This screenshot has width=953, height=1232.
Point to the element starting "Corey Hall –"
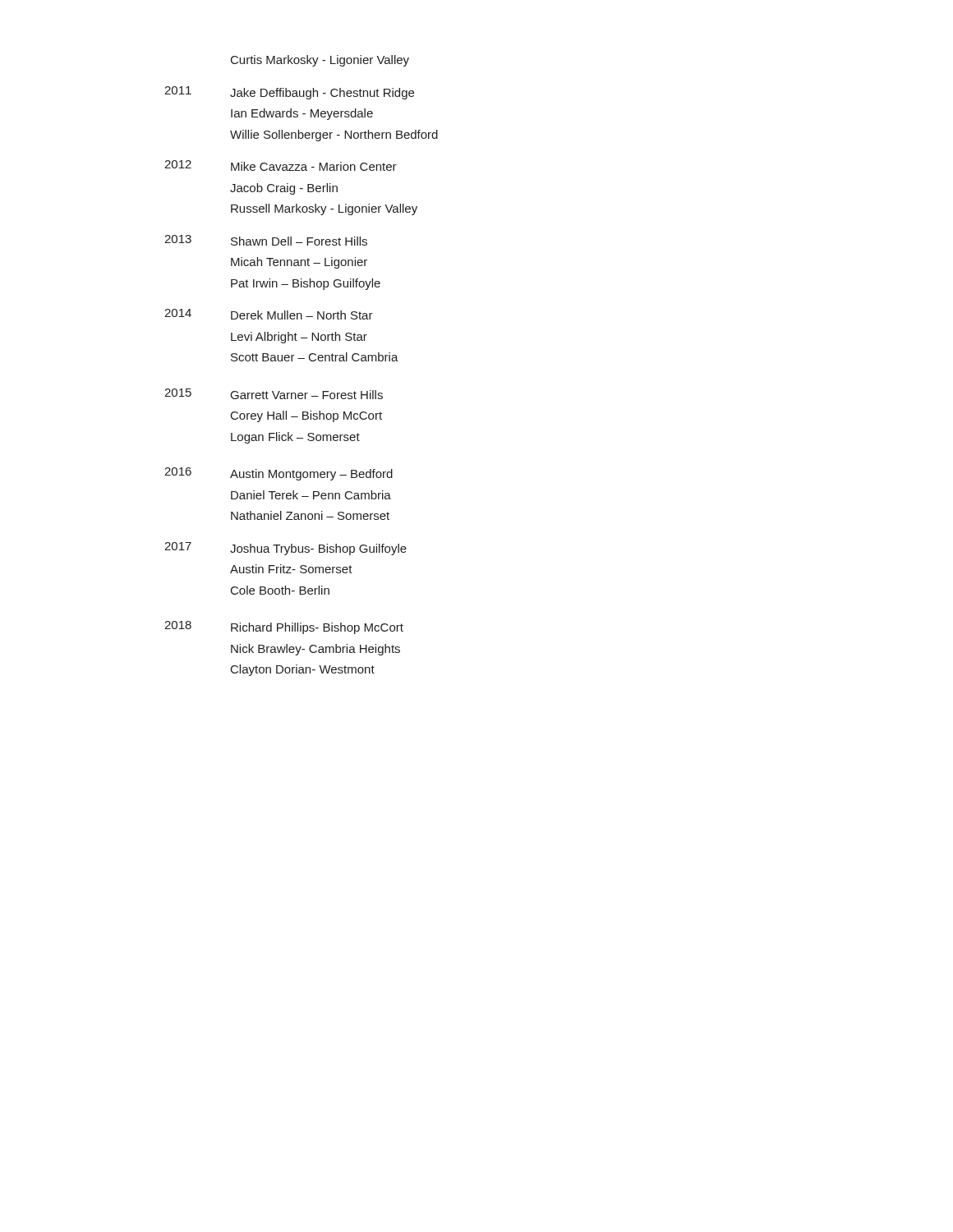pyautogui.click(x=306, y=415)
